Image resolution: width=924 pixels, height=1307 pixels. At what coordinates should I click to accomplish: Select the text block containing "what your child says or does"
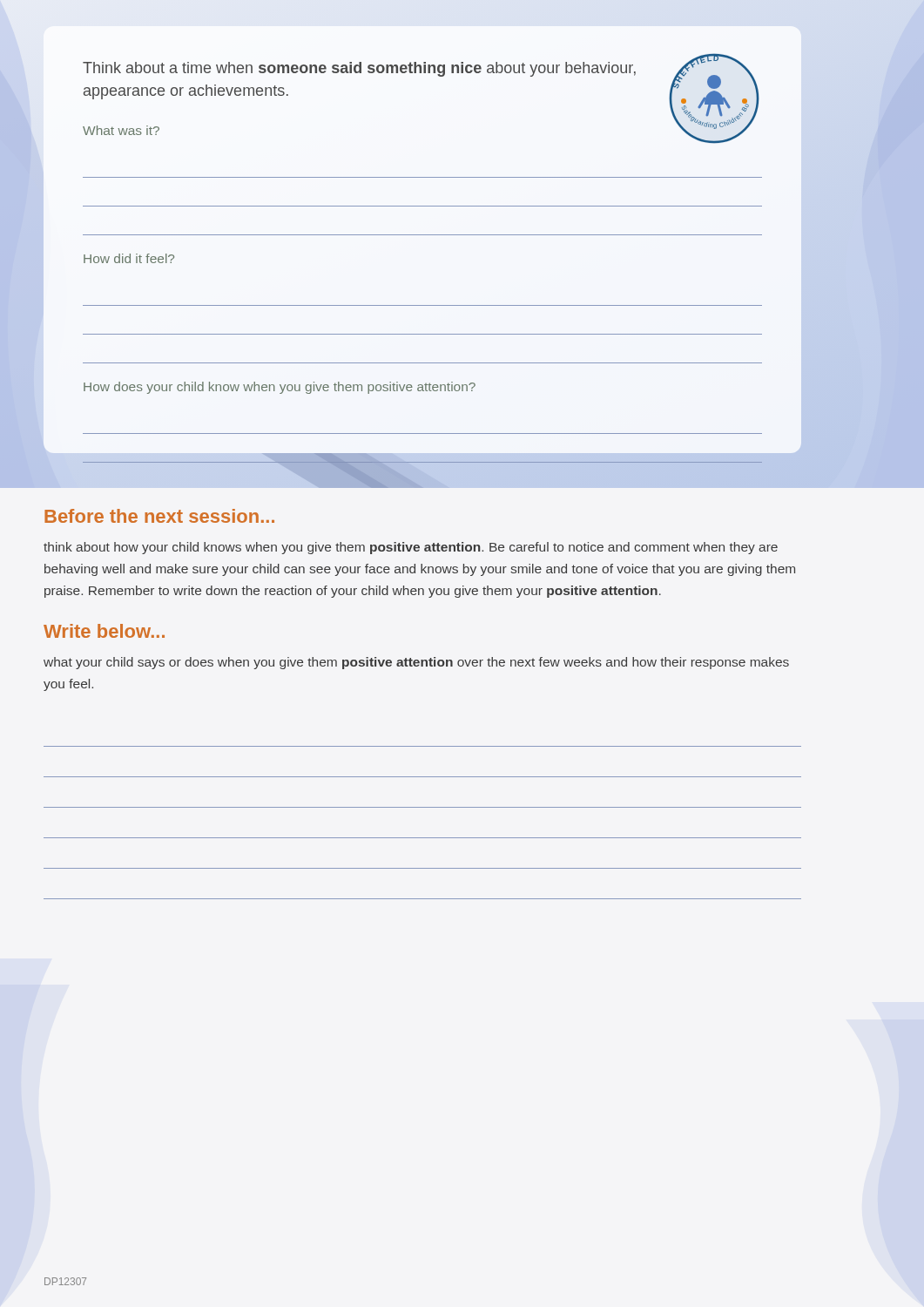(x=416, y=673)
